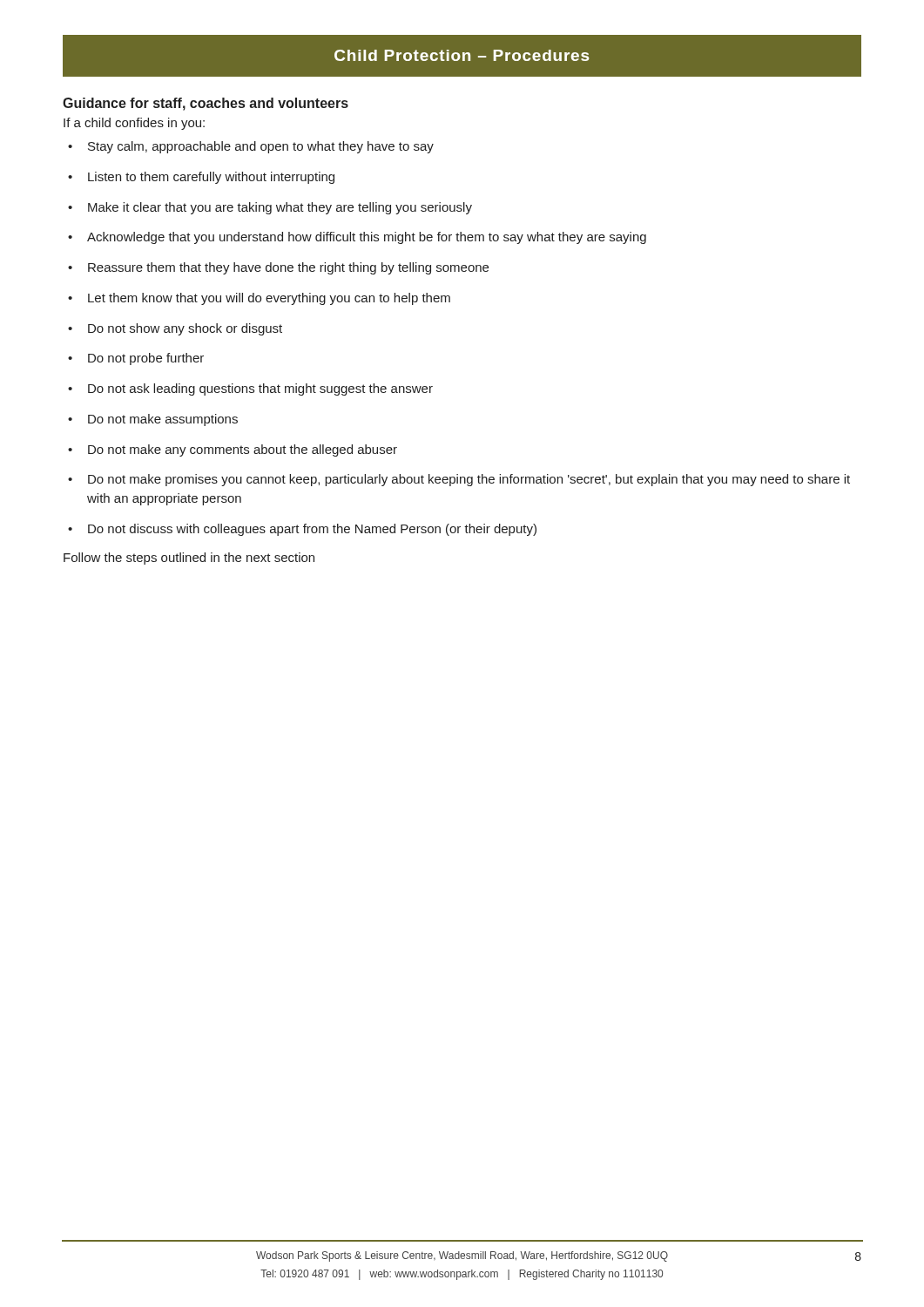
Task: Navigate to the region starting "Follow the steps outlined in the next"
Action: coord(189,559)
